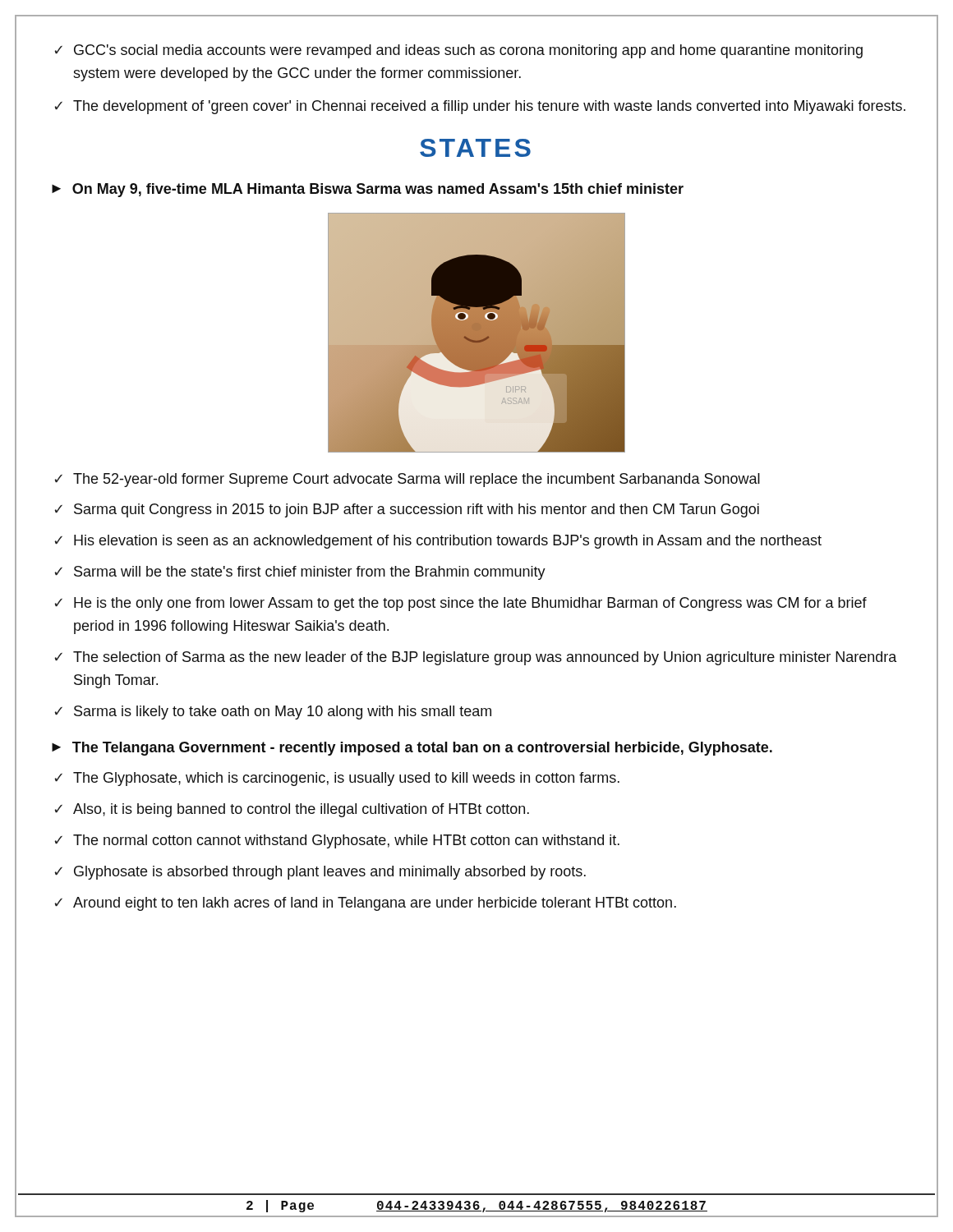Select the list item containing "► The Telangana Government"
Viewport: 953px width, 1232px height.
[x=411, y=748]
